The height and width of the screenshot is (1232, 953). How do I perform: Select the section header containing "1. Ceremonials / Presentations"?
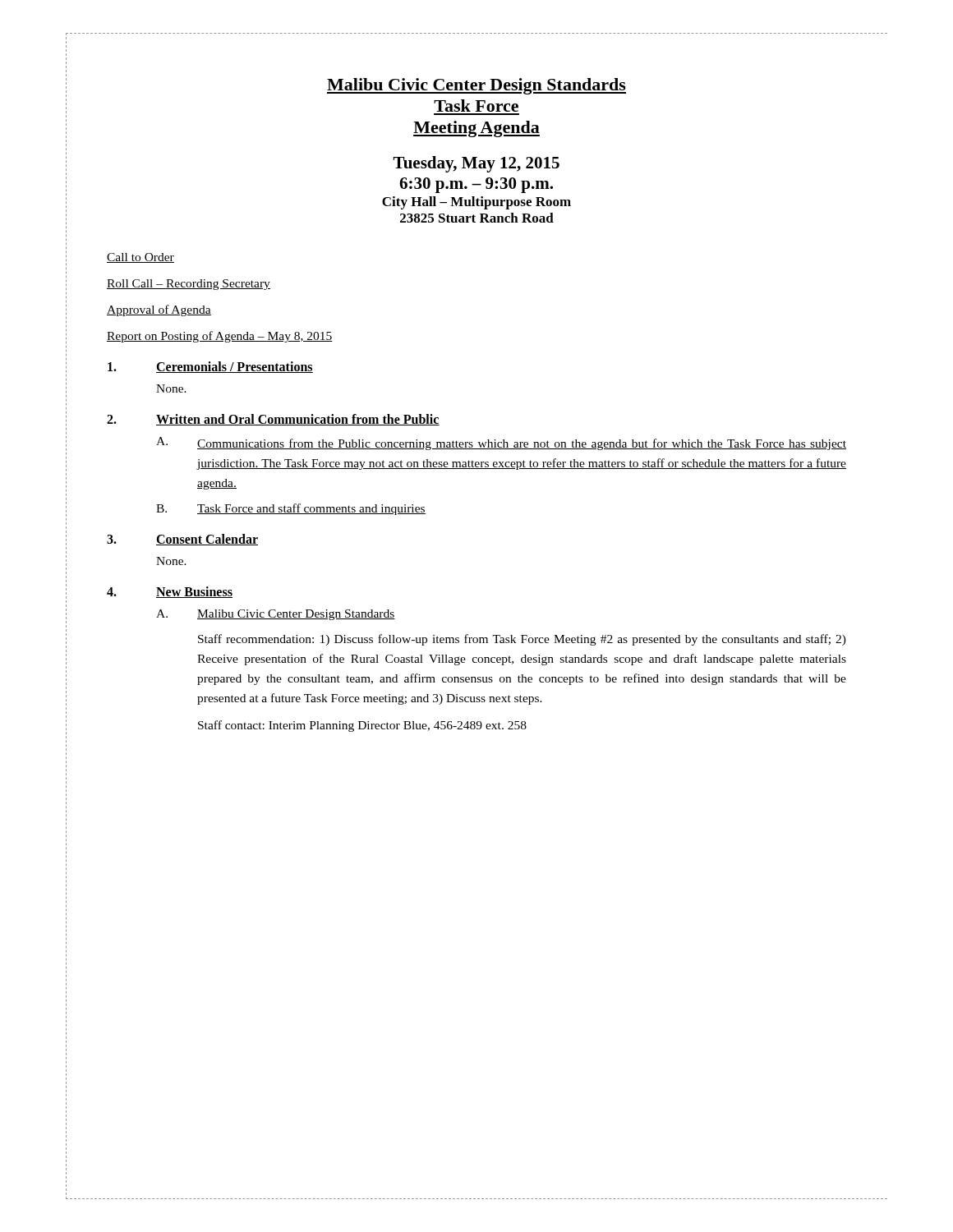click(x=210, y=367)
